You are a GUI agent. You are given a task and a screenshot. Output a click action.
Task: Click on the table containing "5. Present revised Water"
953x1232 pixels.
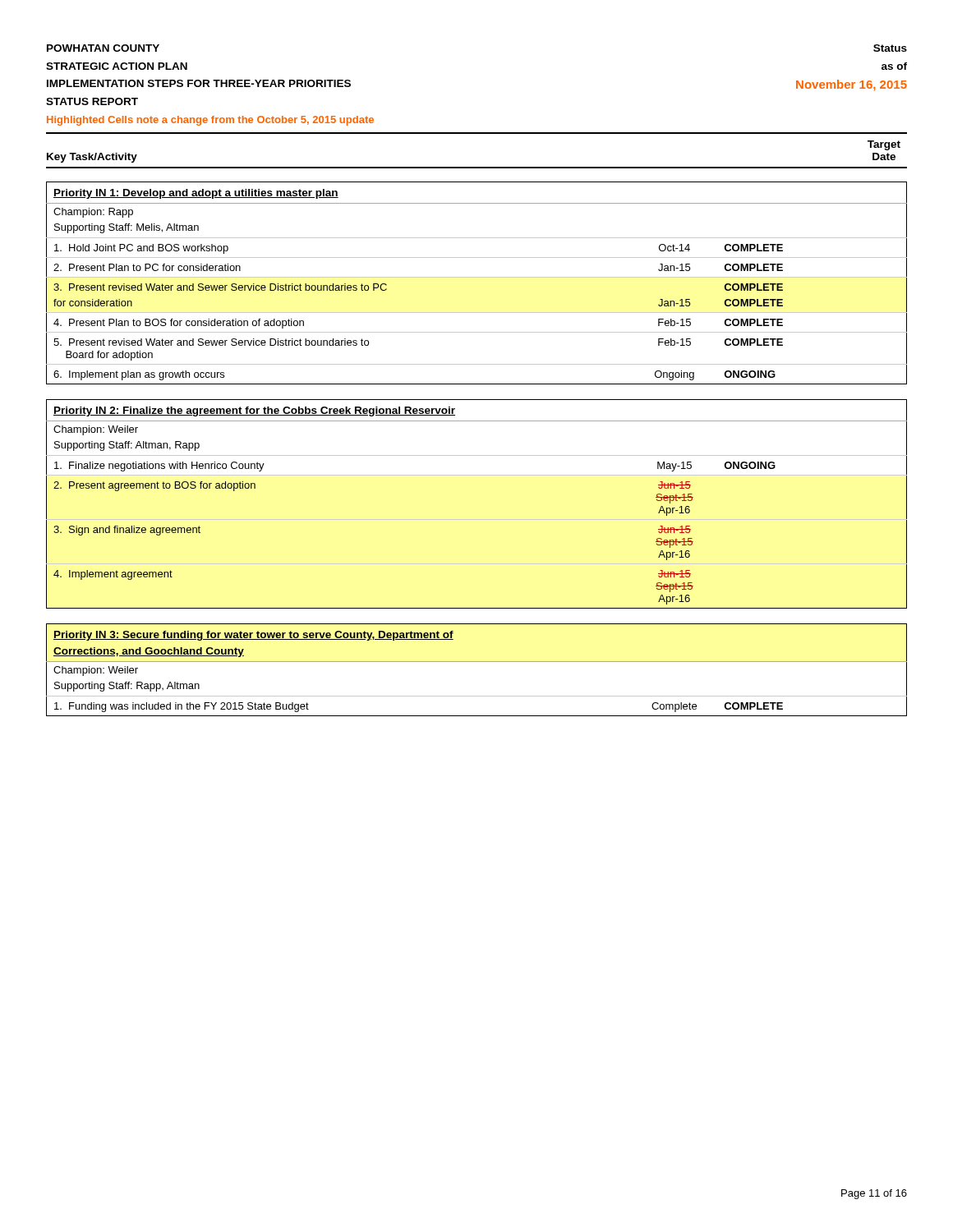point(476,283)
